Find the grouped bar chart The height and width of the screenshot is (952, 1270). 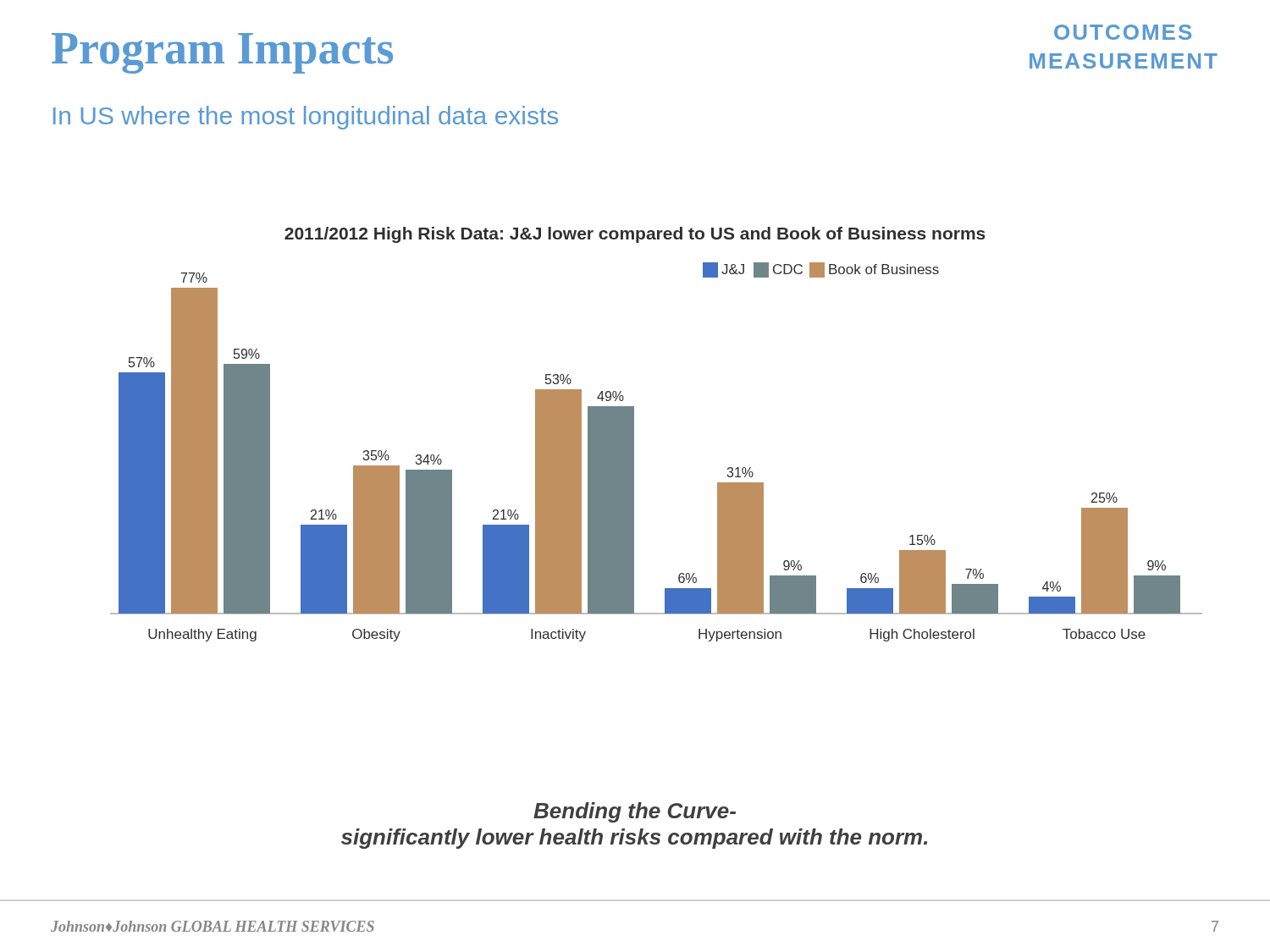[635, 461]
